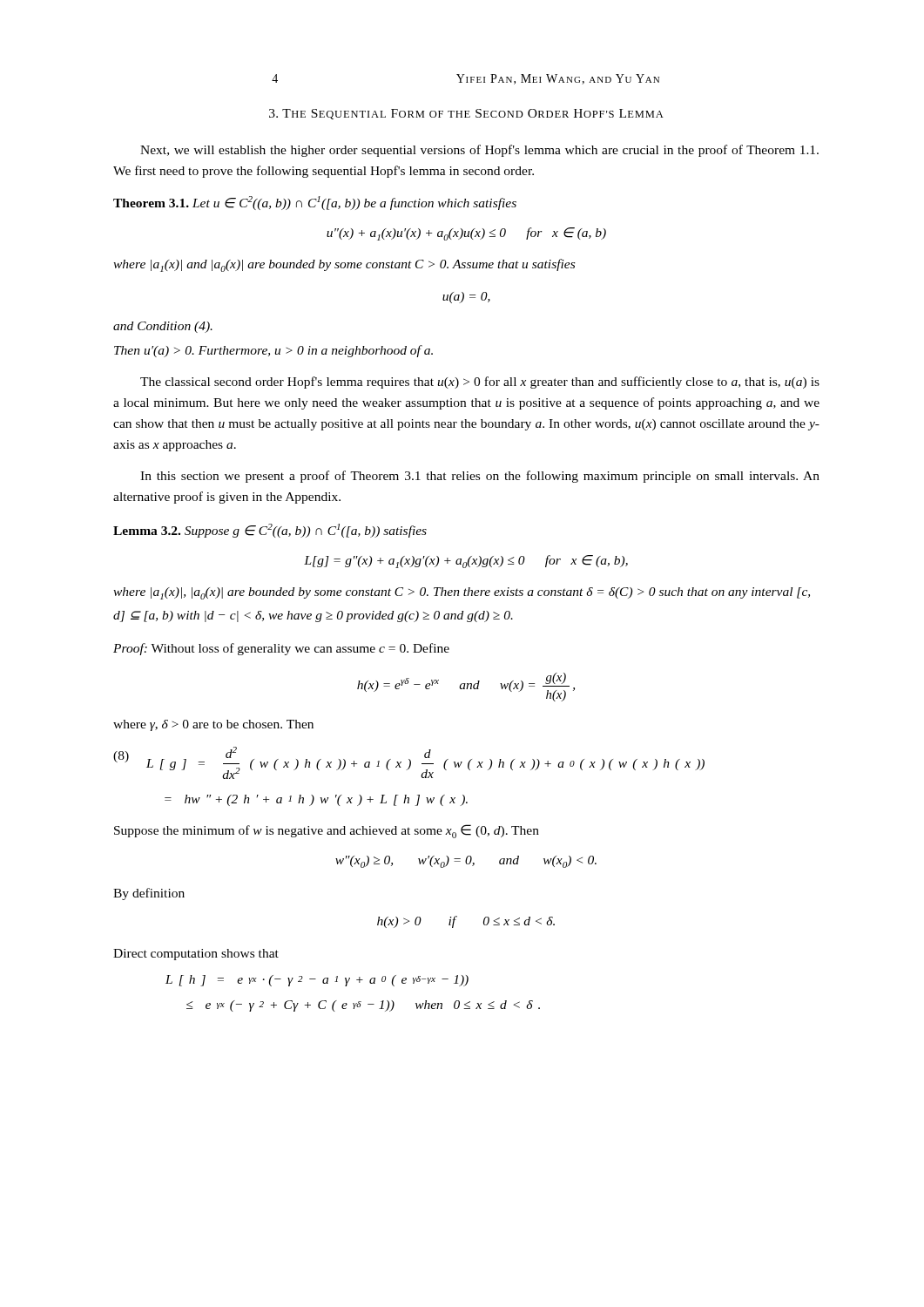Where is the passage that starts "Suppose the minimum"?

pos(326,831)
